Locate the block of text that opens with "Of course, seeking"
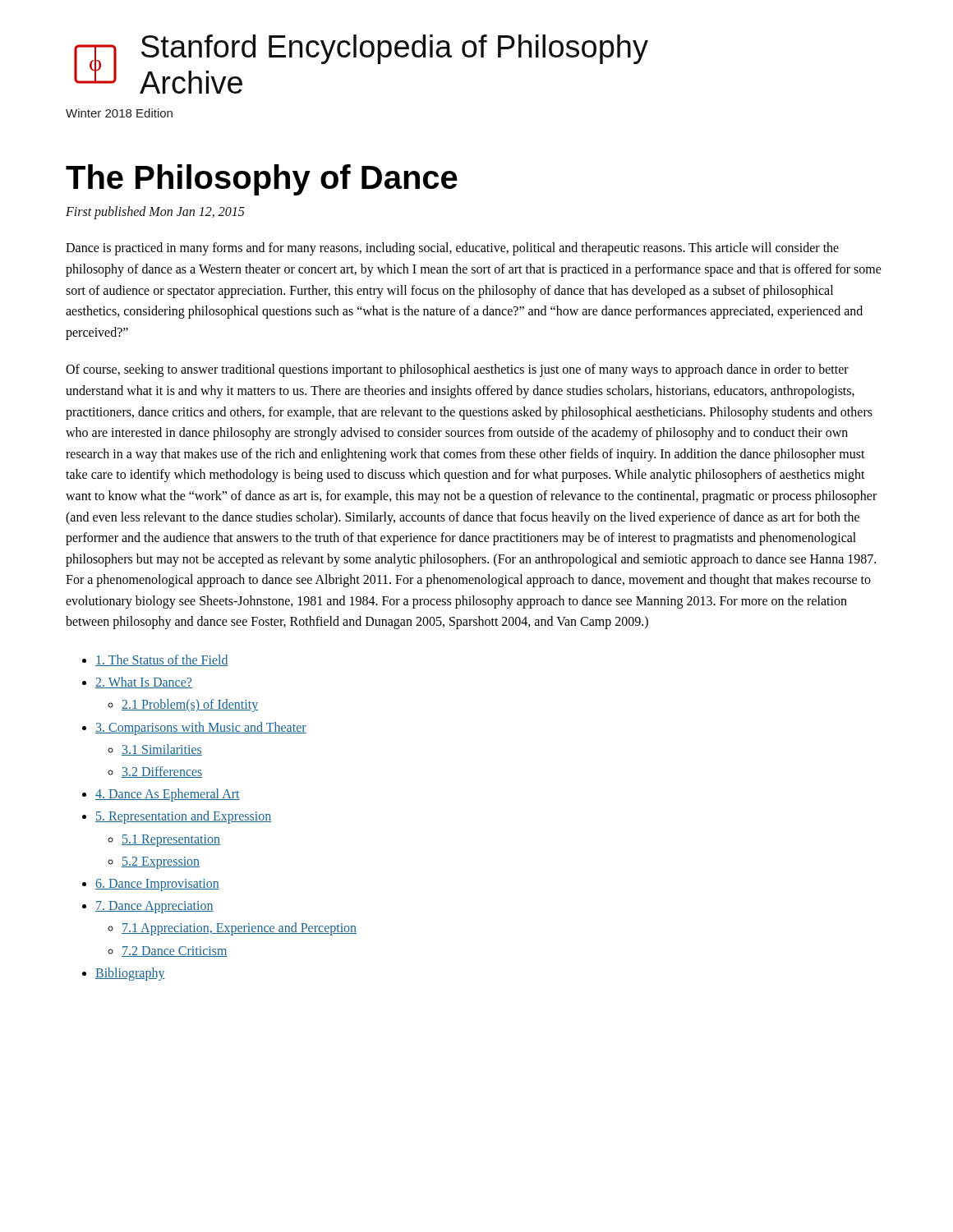953x1232 pixels. (476, 496)
